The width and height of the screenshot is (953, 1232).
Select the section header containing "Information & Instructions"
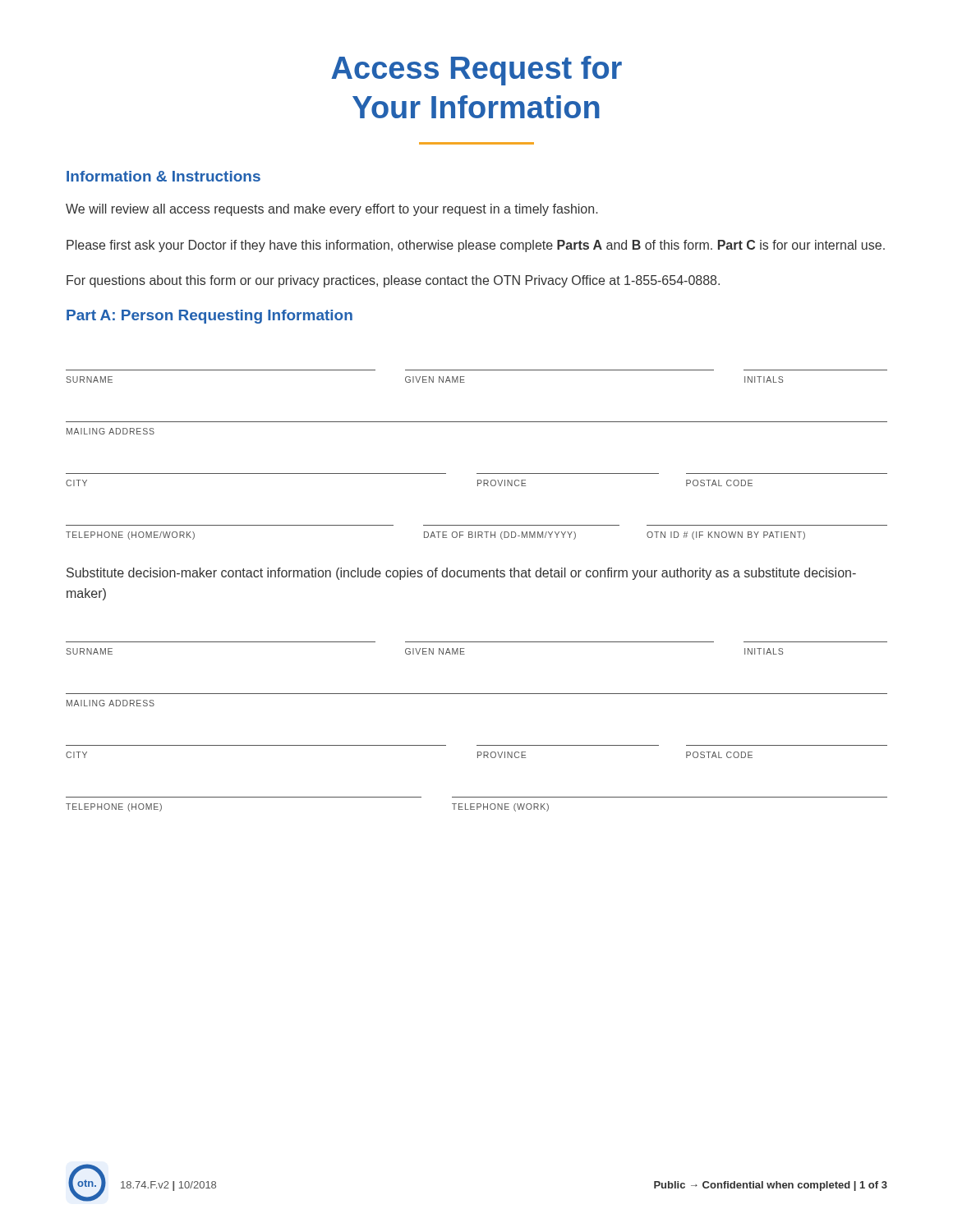[163, 176]
